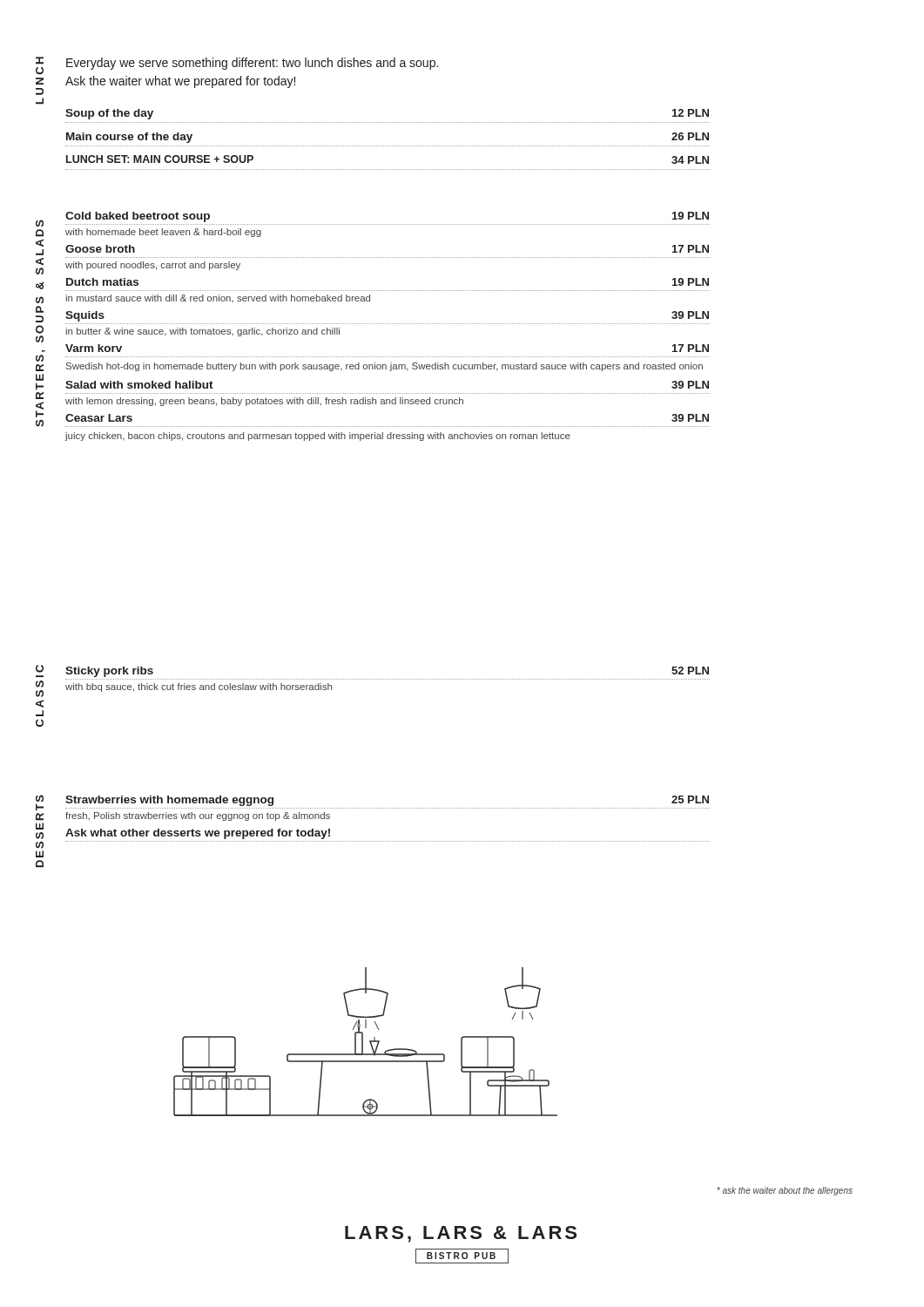The width and height of the screenshot is (924, 1307).
Task: Find the section header that reads "STARTERS, SOUPS & SALADS"
Action: (x=40, y=322)
